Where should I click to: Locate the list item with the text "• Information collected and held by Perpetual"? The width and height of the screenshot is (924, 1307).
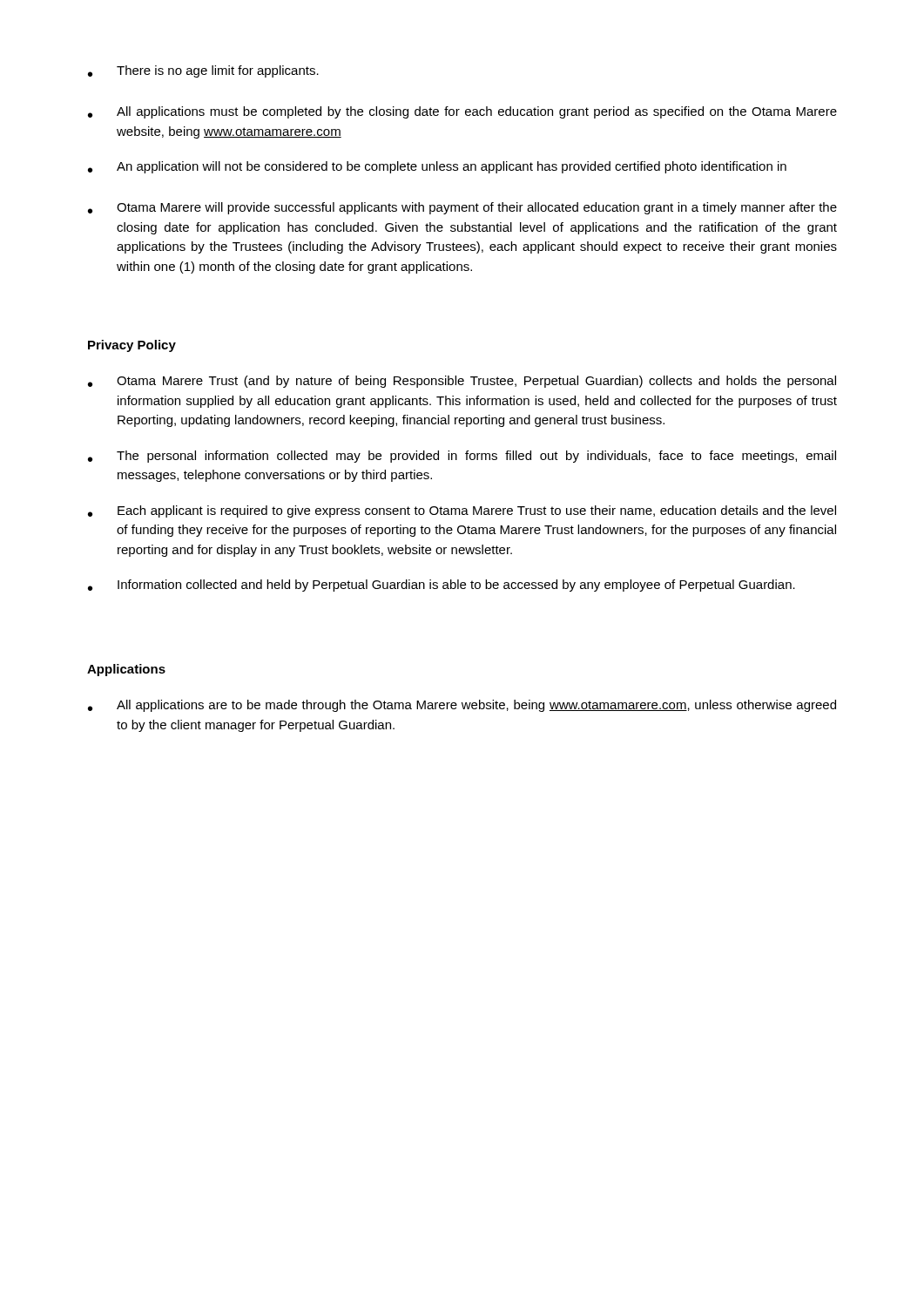[x=462, y=588]
